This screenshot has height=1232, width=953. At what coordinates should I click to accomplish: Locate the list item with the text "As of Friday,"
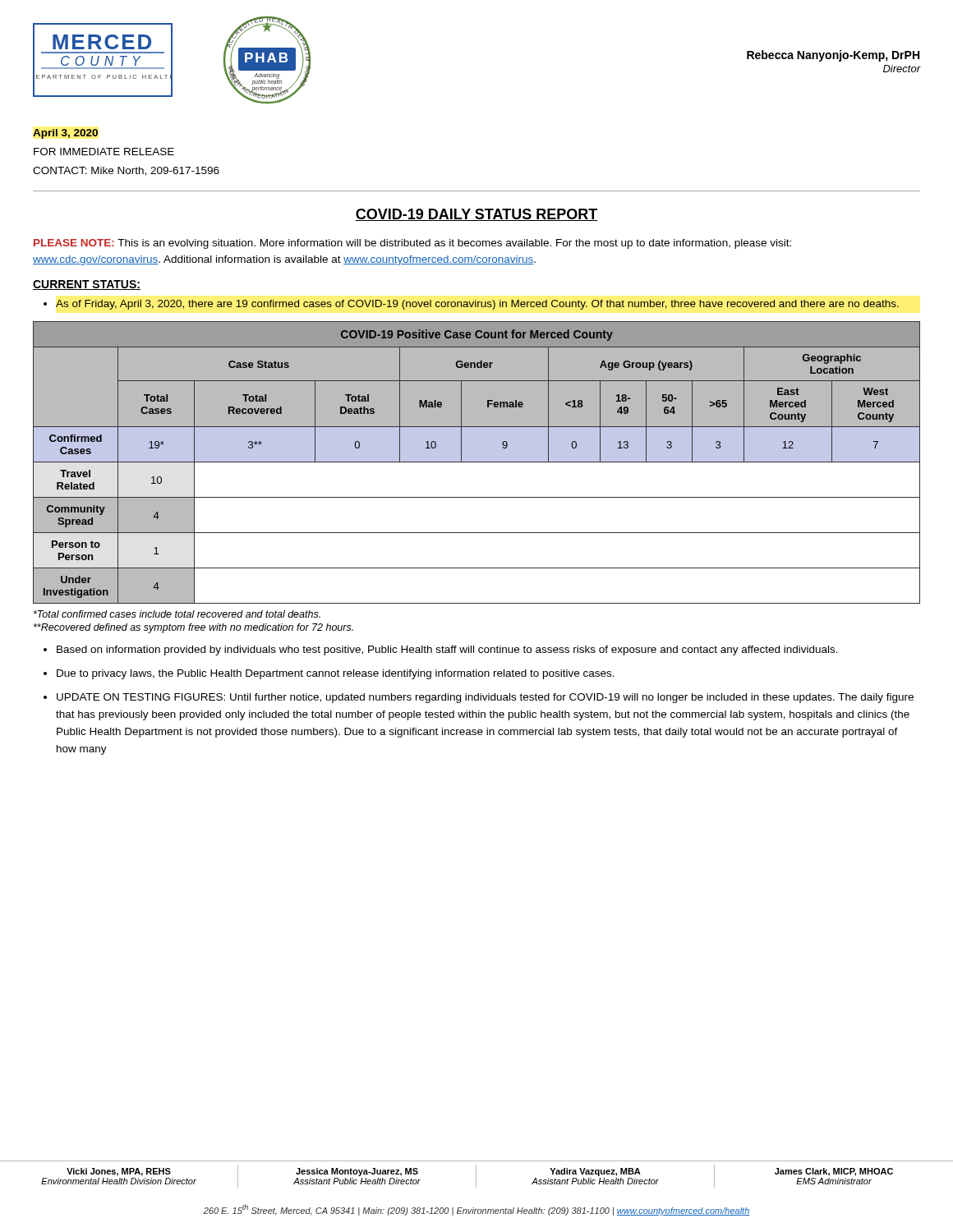(x=478, y=304)
